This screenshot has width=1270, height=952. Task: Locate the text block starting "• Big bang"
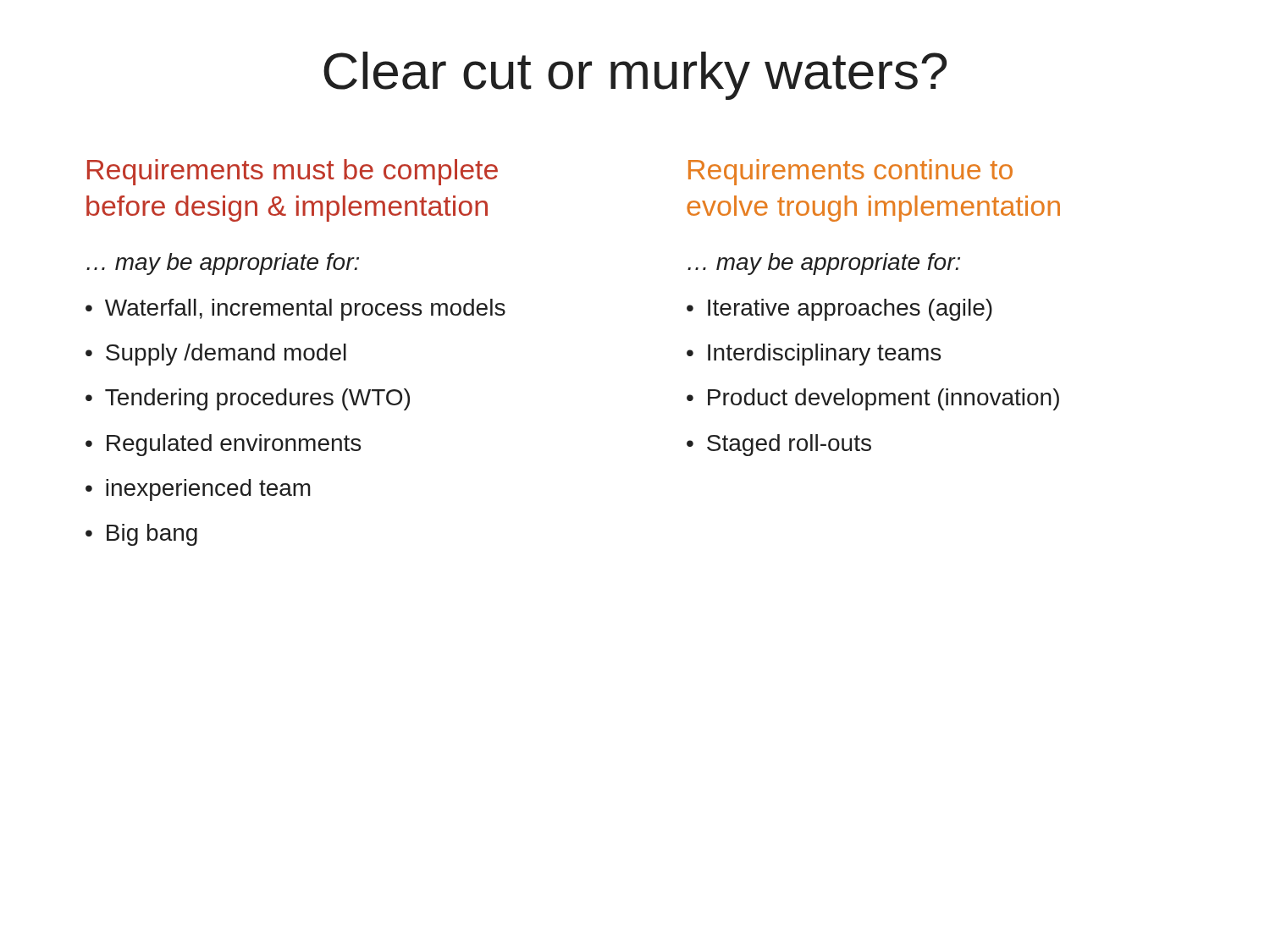point(142,533)
